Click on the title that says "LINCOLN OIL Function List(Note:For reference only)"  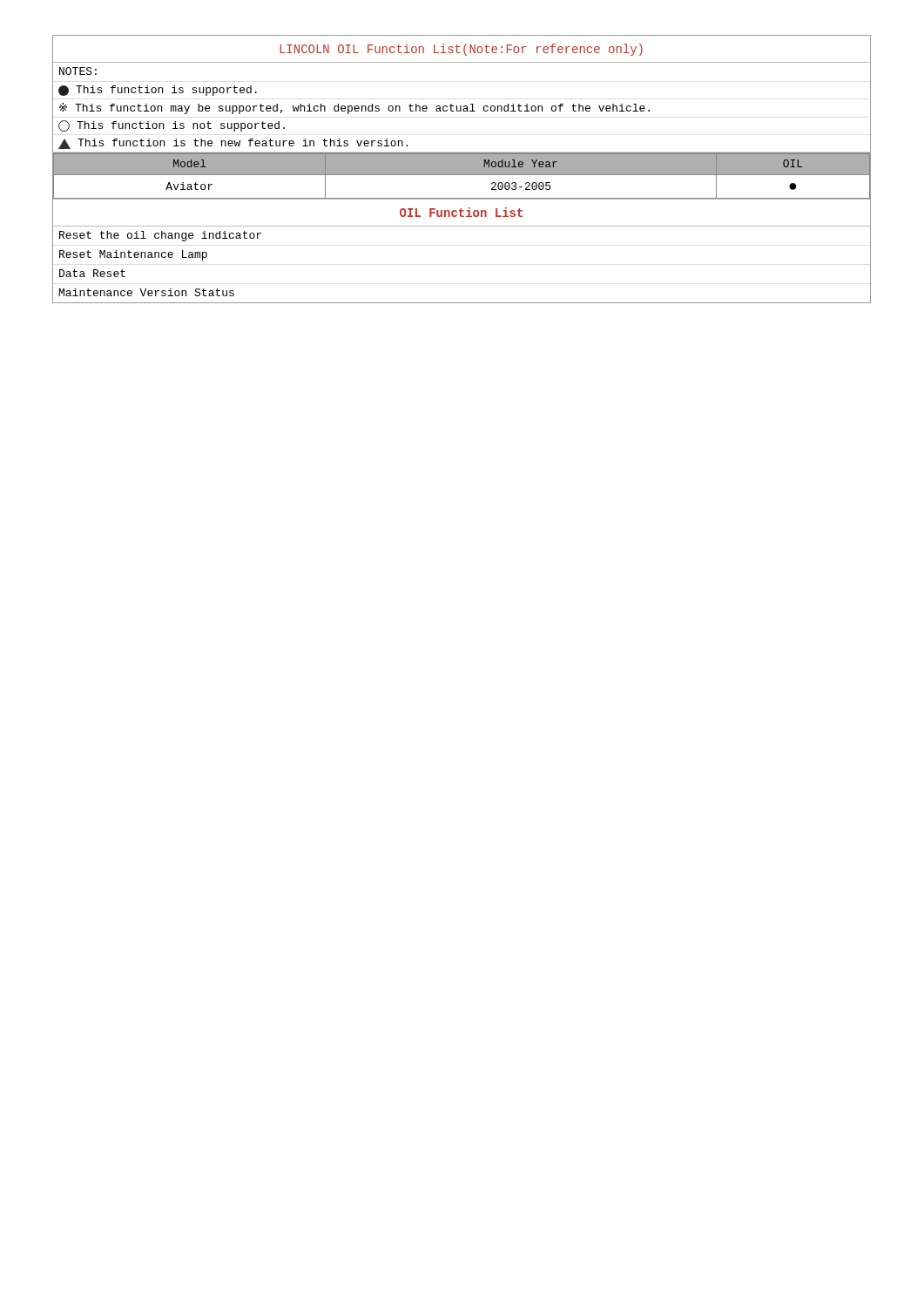coord(462,50)
